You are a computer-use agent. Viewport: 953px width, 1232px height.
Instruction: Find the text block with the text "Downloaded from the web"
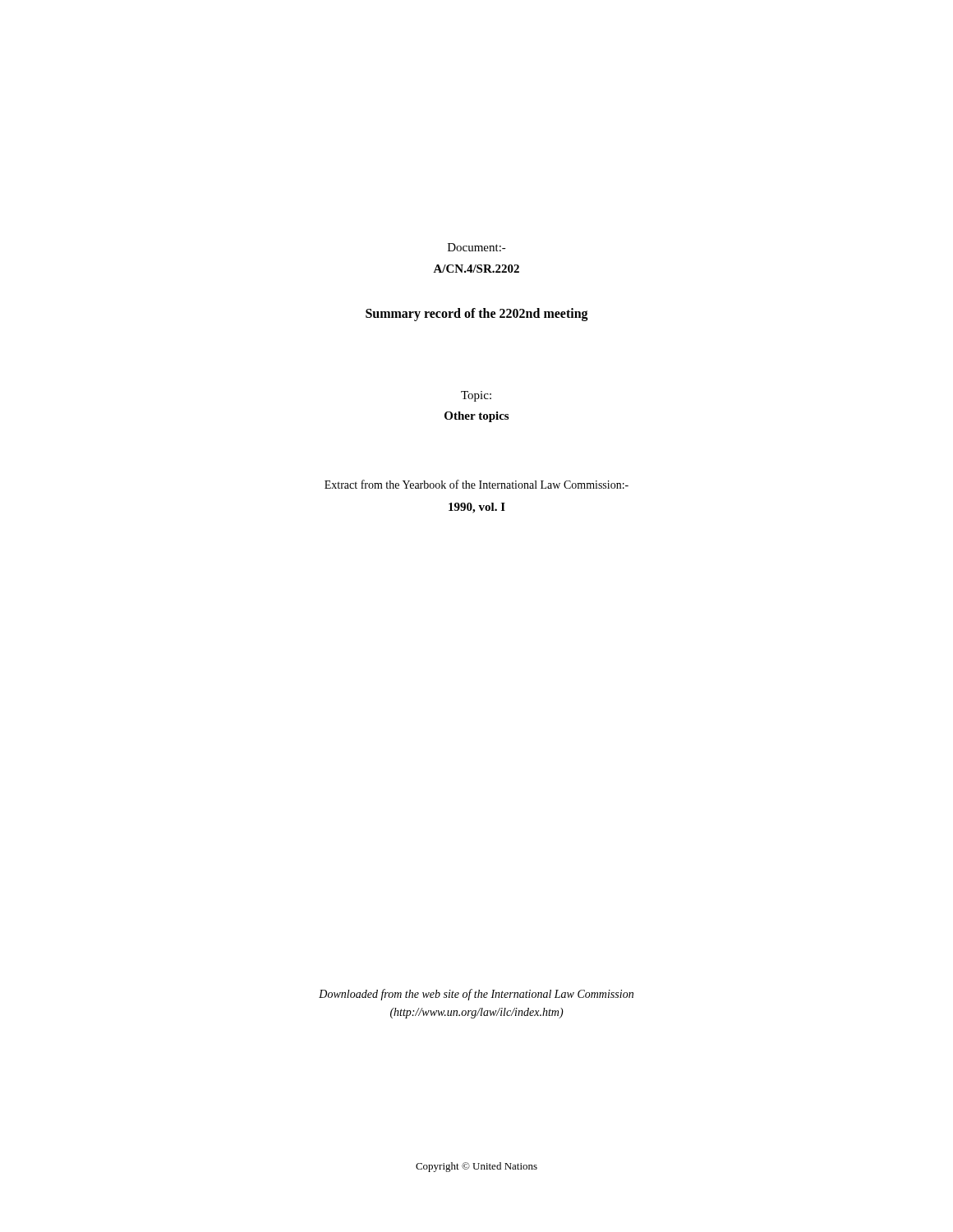(476, 1003)
